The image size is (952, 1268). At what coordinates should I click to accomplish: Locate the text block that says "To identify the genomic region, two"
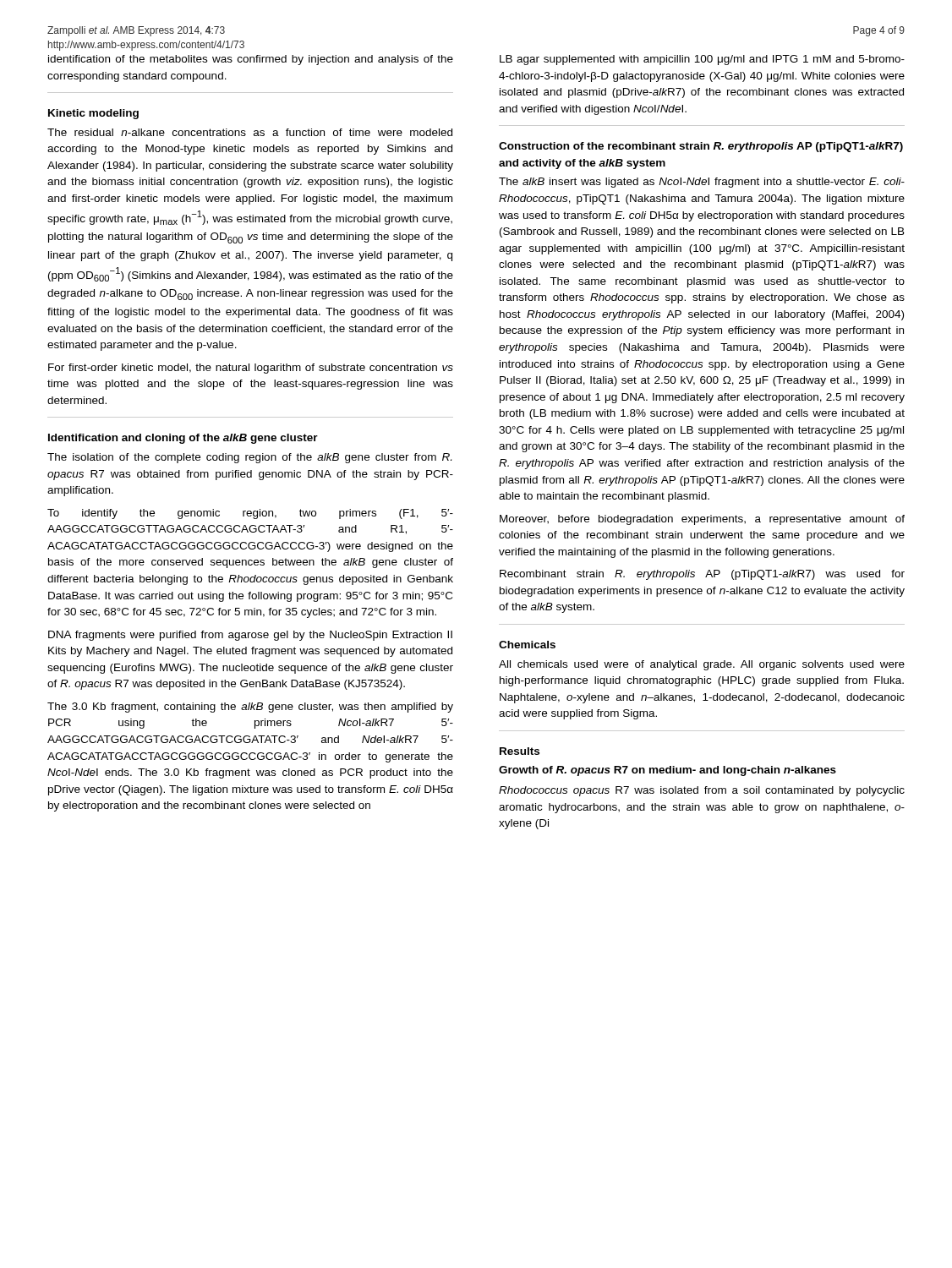[x=250, y=562]
